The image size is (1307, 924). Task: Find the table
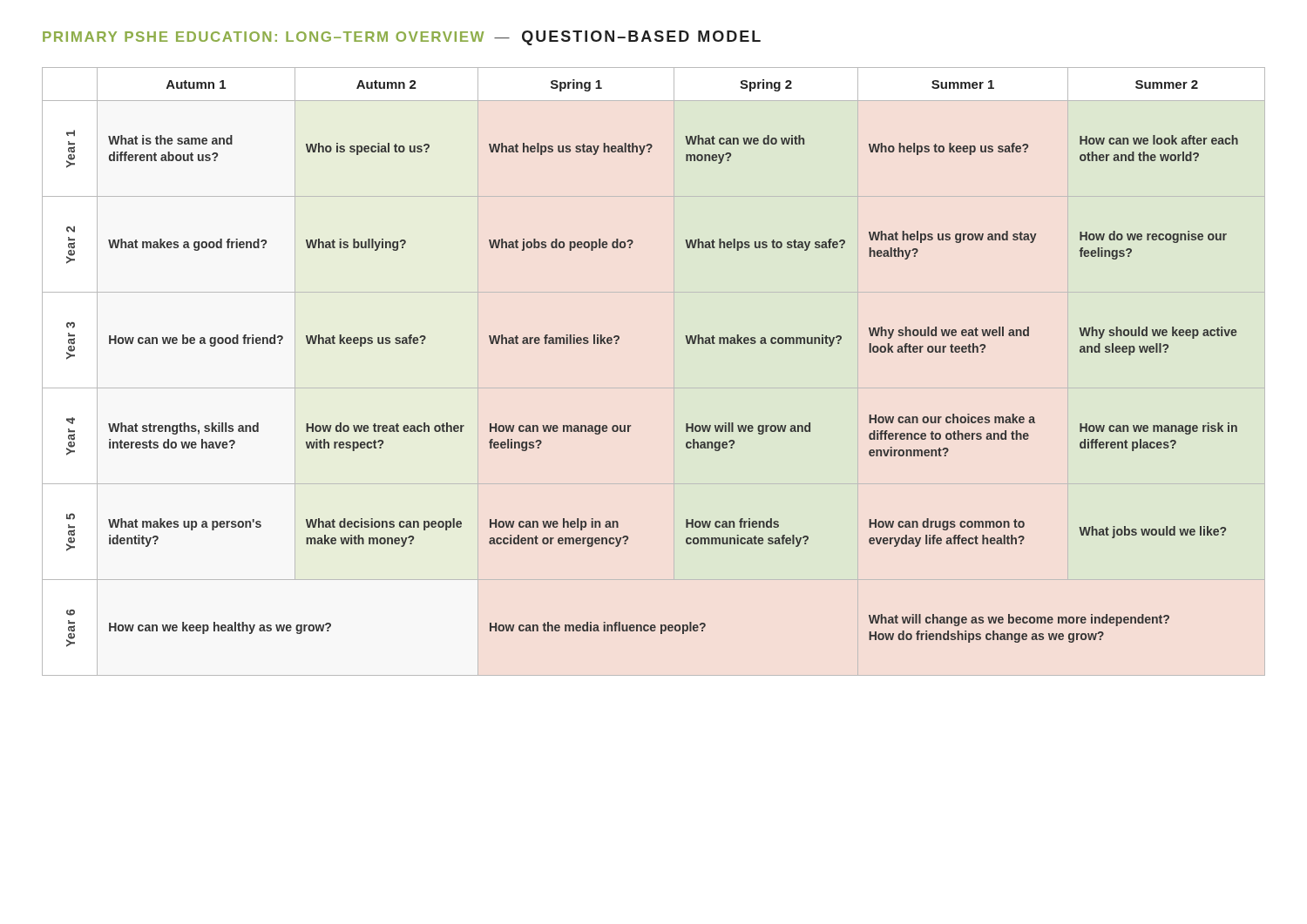(654, 371)
